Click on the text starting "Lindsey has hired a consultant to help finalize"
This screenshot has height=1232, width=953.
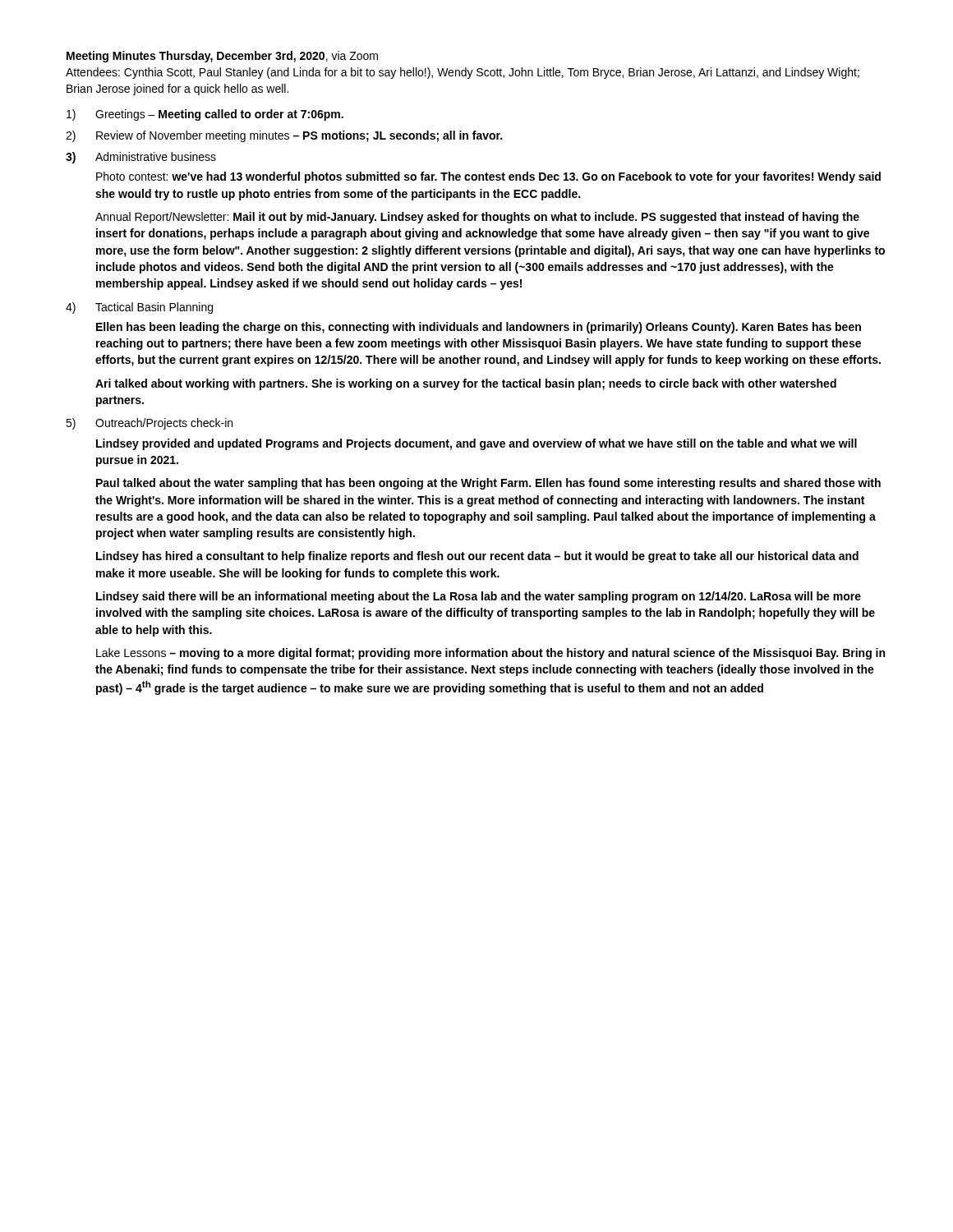coord(477,565)
